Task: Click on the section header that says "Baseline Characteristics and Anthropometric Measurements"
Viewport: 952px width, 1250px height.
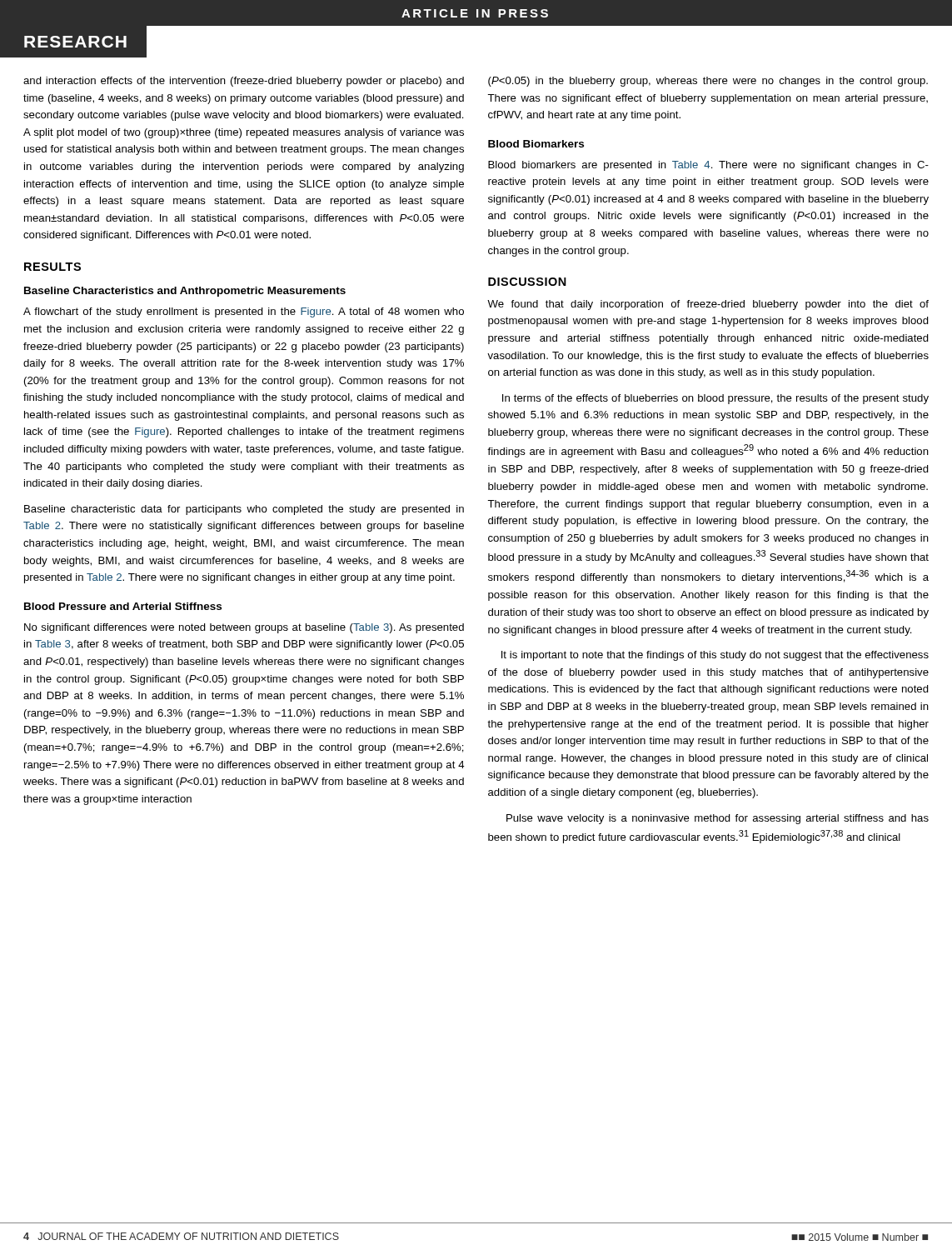Action: click(x=185, y=291)
